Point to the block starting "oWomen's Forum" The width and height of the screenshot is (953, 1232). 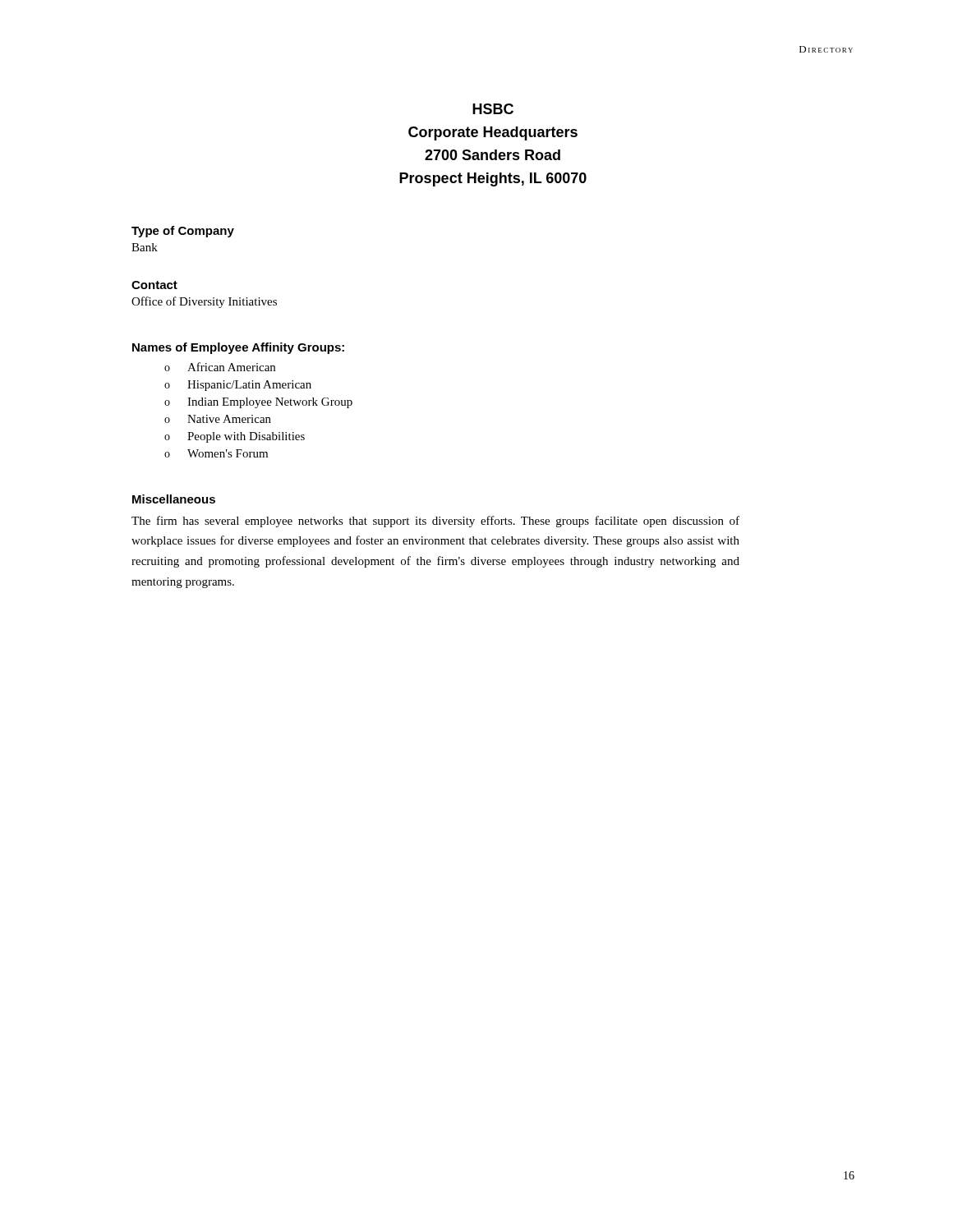point(216,453)
